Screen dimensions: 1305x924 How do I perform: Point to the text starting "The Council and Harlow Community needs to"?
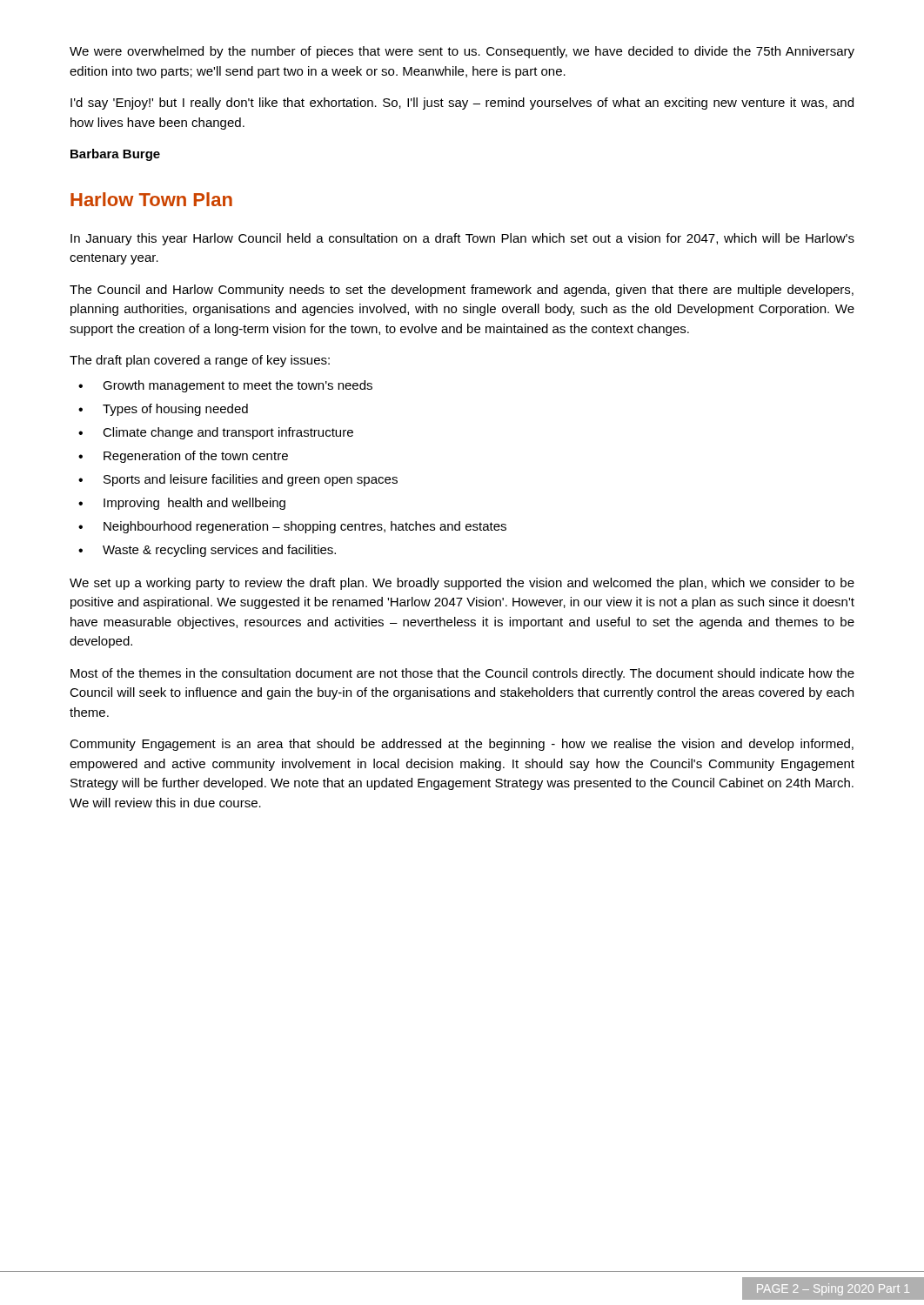click(462, 308)
